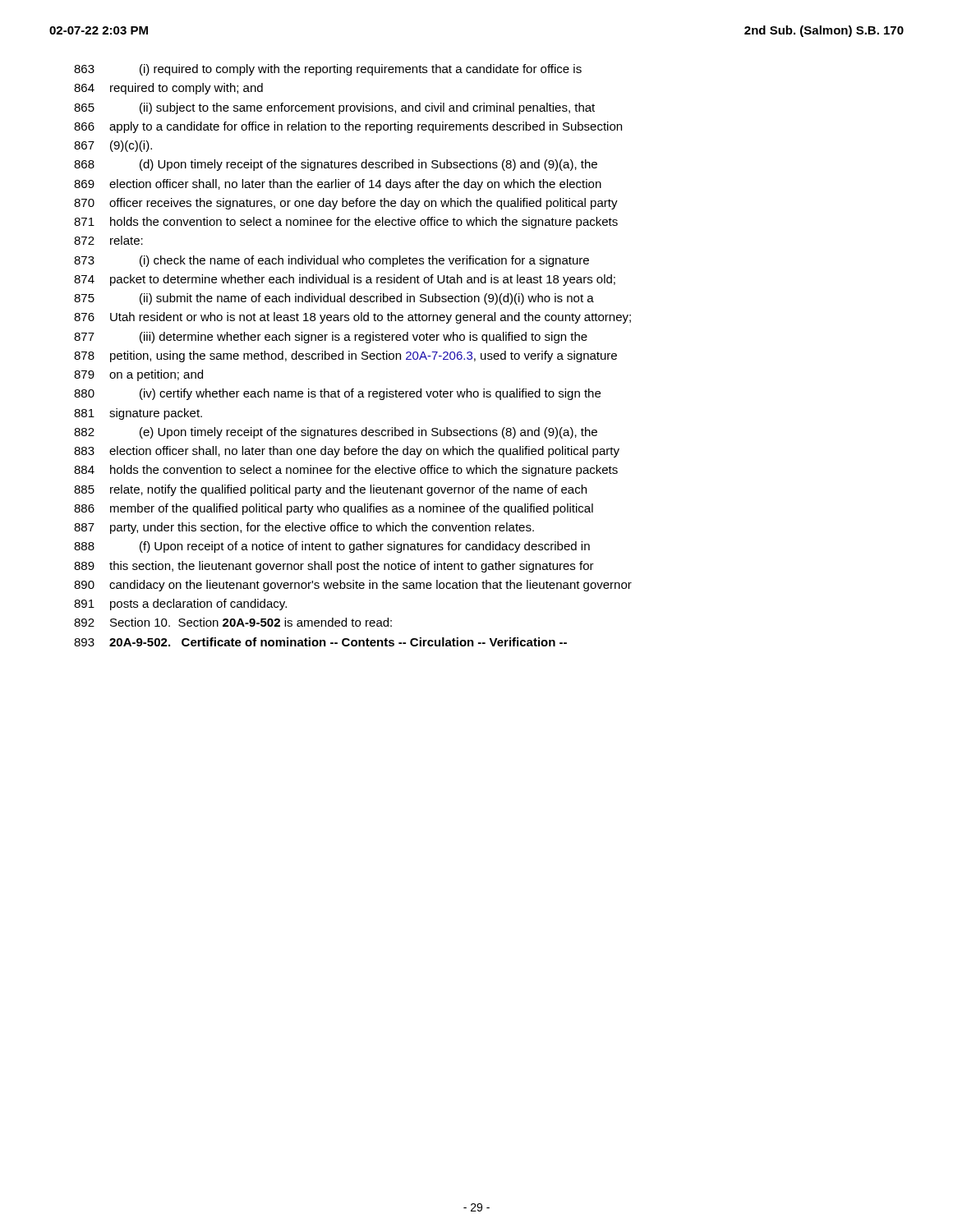Locate the text starting "864 required to"
This screenshot has width=953, height=1232.
click(168, 89)
